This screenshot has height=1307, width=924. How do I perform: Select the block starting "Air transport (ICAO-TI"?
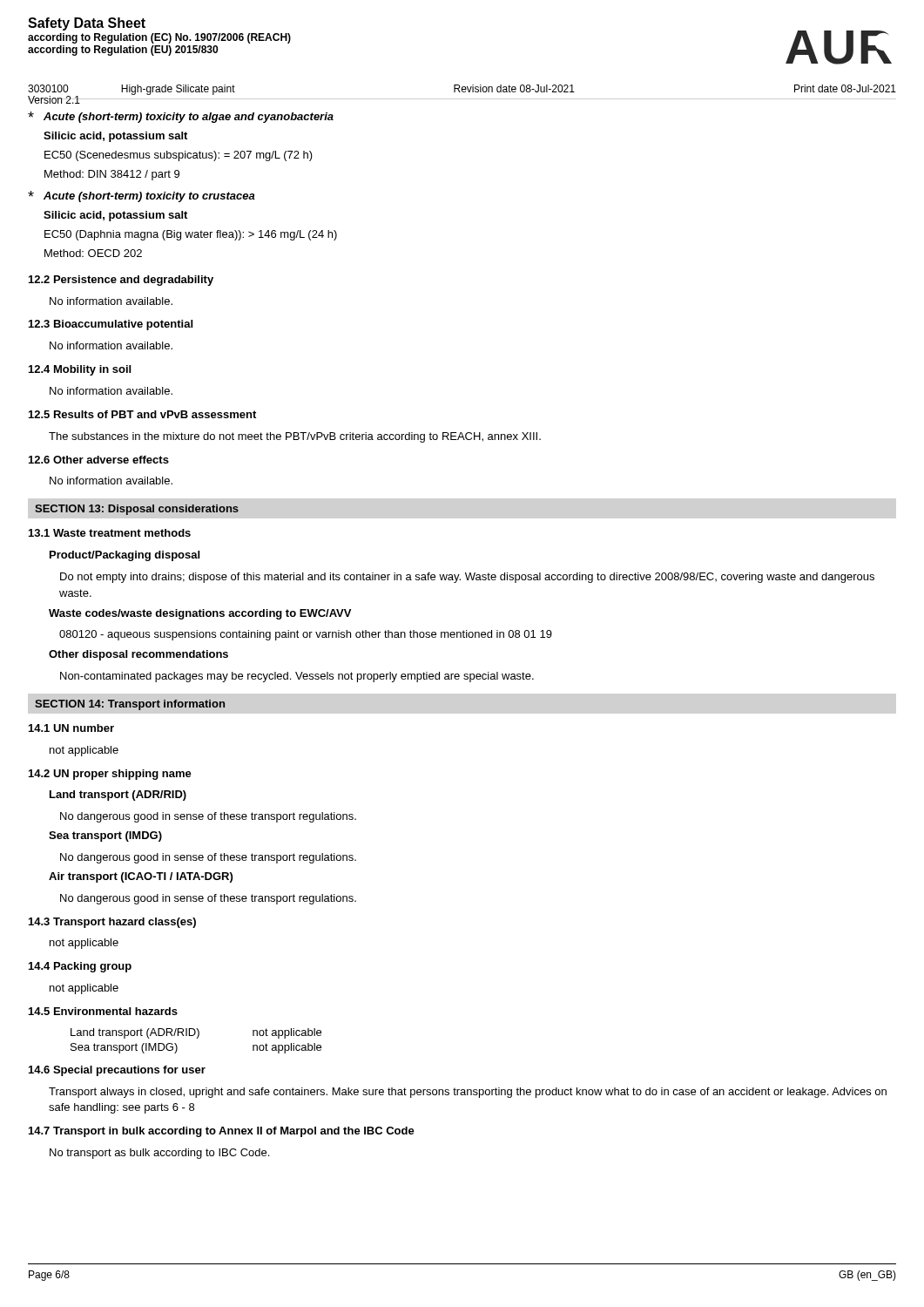pos(141,877)
